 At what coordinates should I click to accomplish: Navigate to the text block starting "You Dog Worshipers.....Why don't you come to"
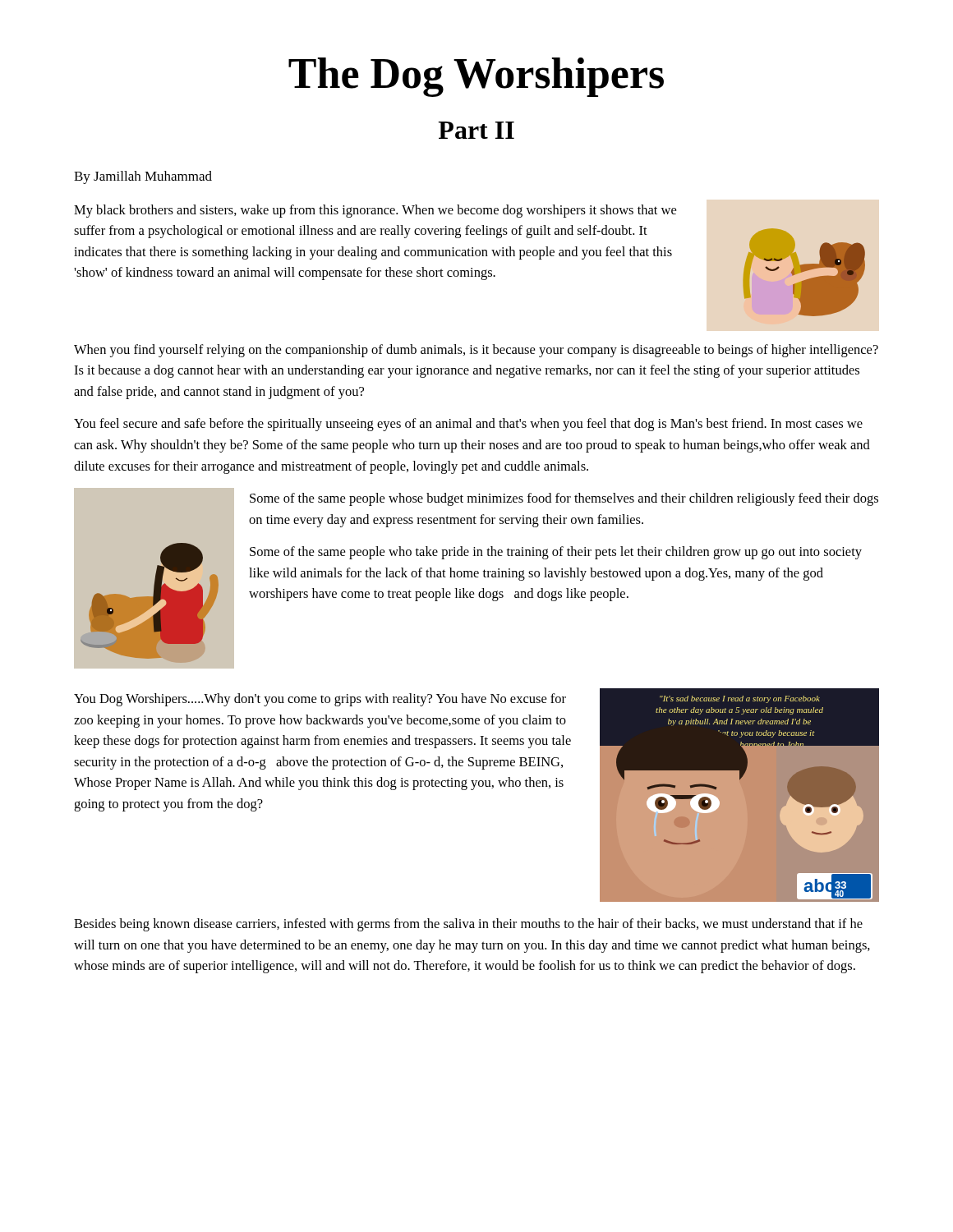coord(323,751)
